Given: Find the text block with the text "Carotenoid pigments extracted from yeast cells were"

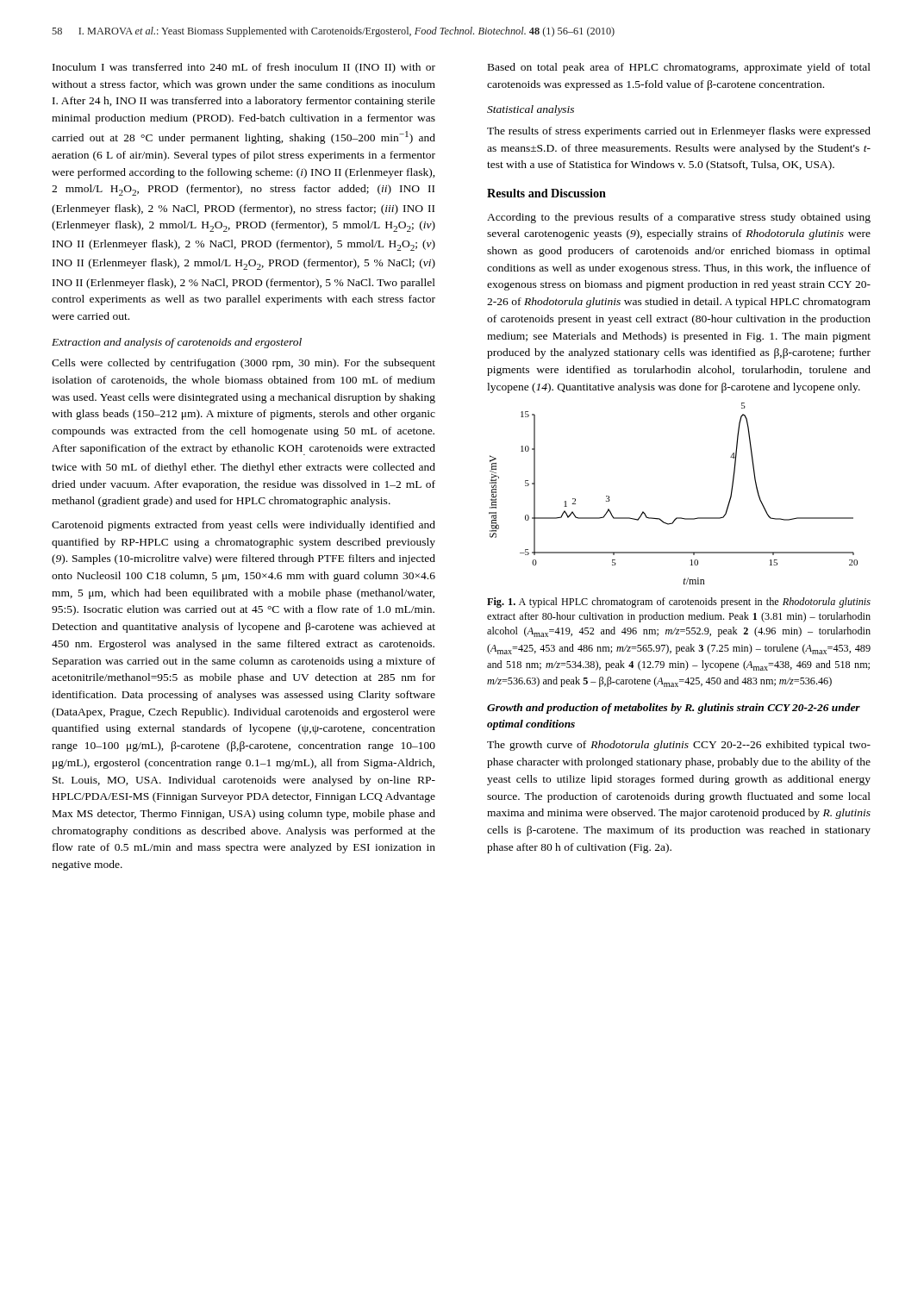Looking at the screenshot, I should coord(244,694).
